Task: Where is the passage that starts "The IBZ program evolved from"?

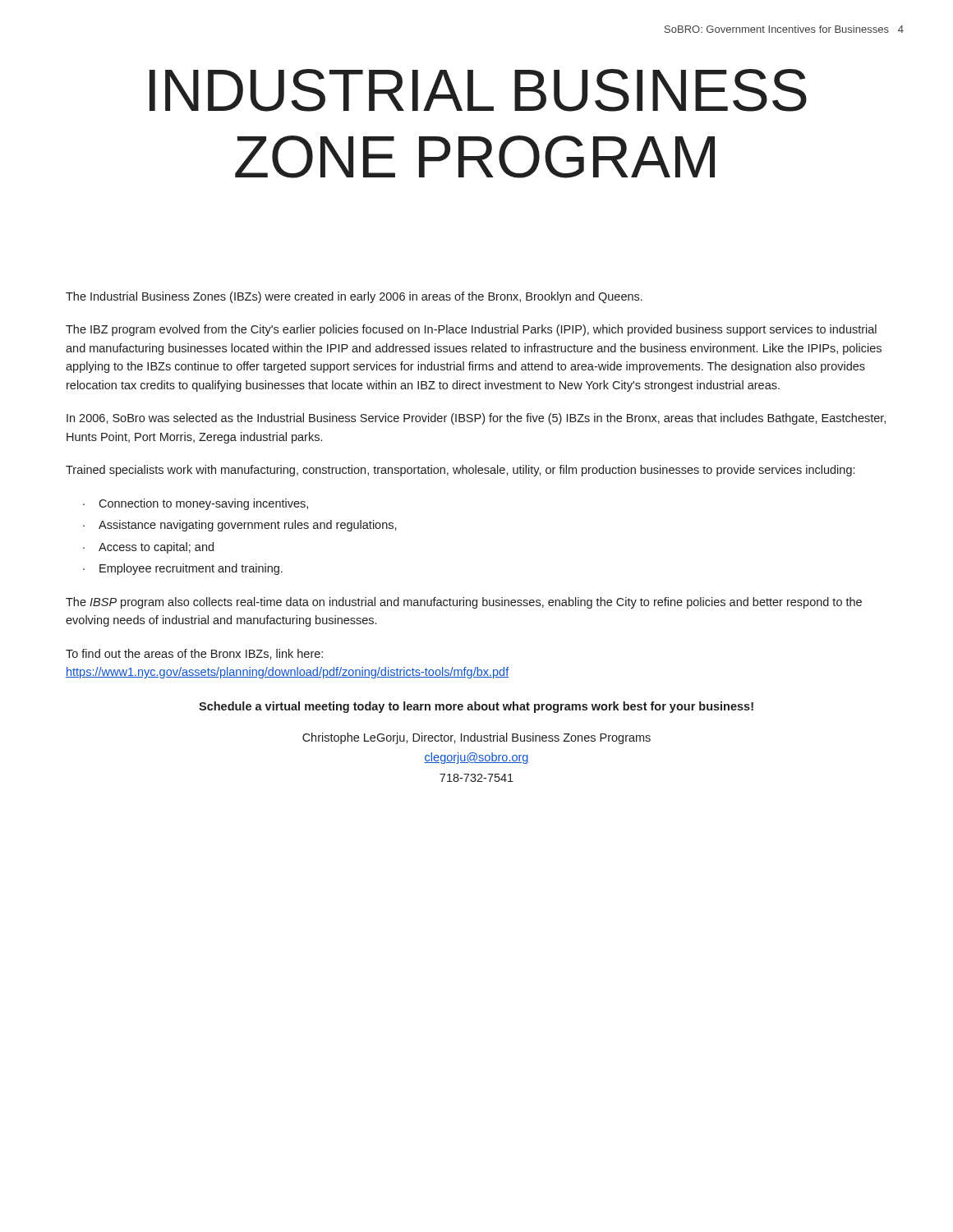Action: (474, 357)
